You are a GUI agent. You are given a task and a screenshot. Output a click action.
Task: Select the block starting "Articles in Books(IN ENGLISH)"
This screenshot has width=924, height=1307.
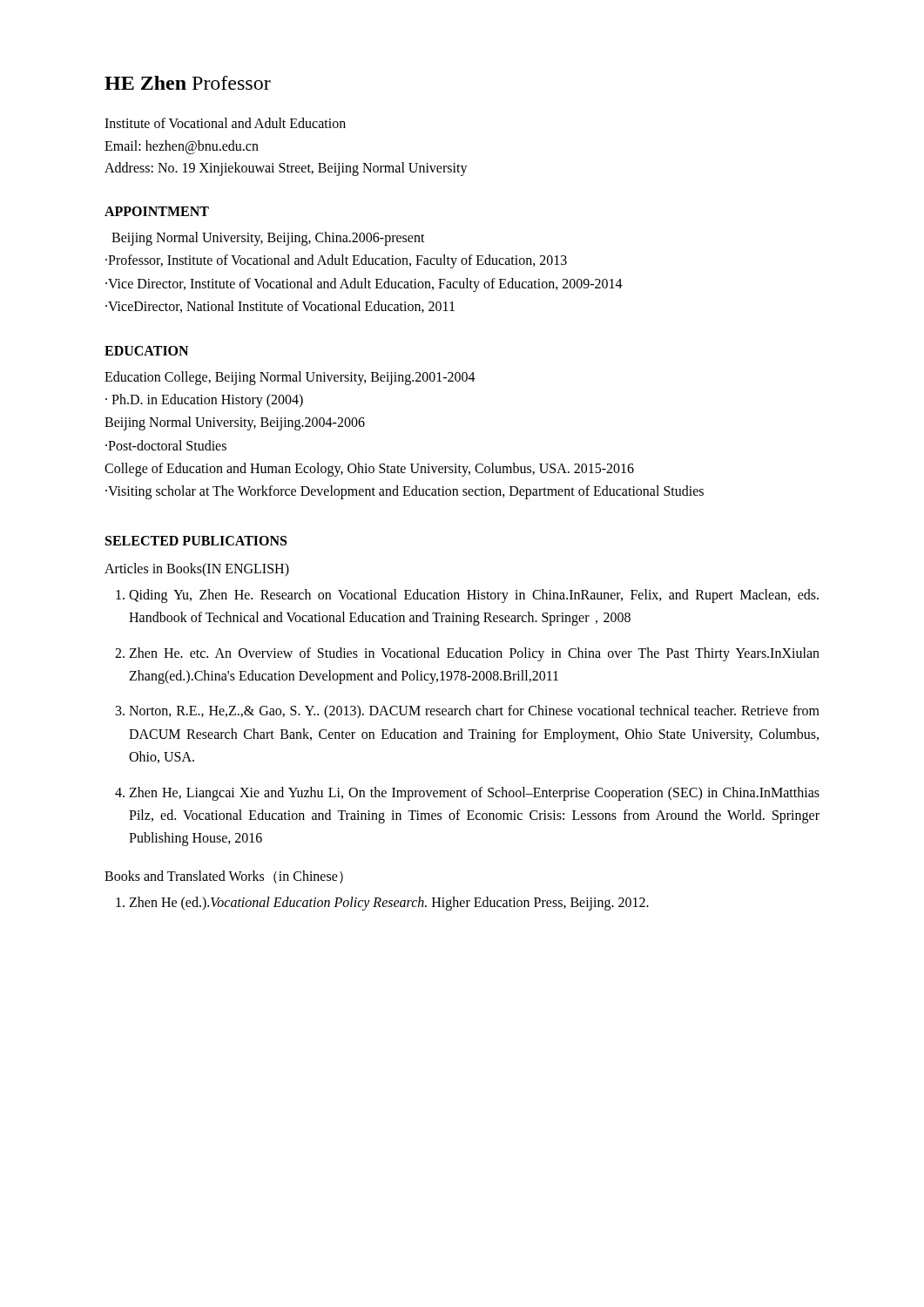pos(197,568)
